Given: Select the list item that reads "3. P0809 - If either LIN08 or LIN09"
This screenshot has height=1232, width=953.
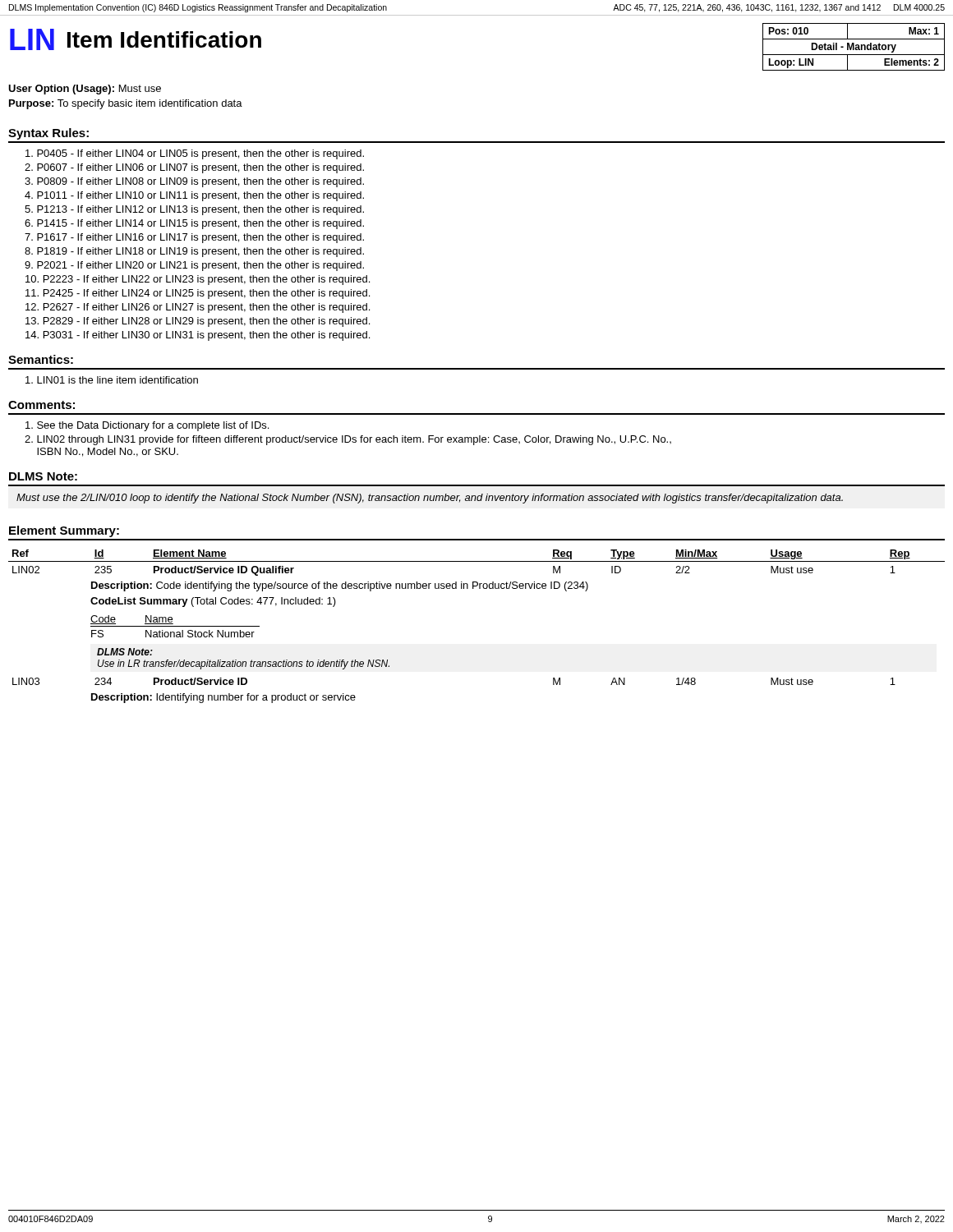Looking at the screenshot, I should point(195,181).
